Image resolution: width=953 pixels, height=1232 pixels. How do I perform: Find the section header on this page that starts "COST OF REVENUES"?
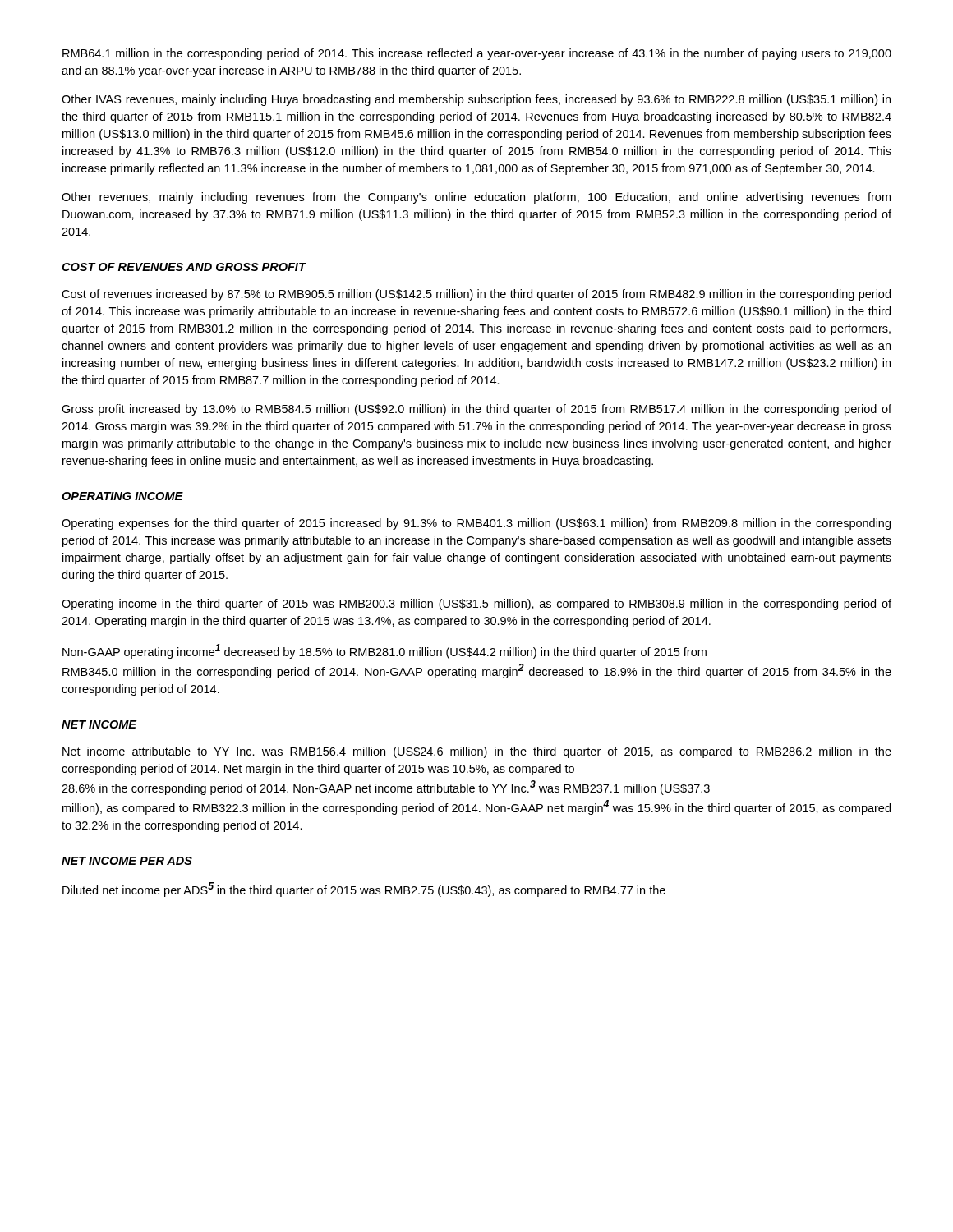[184, 267]
